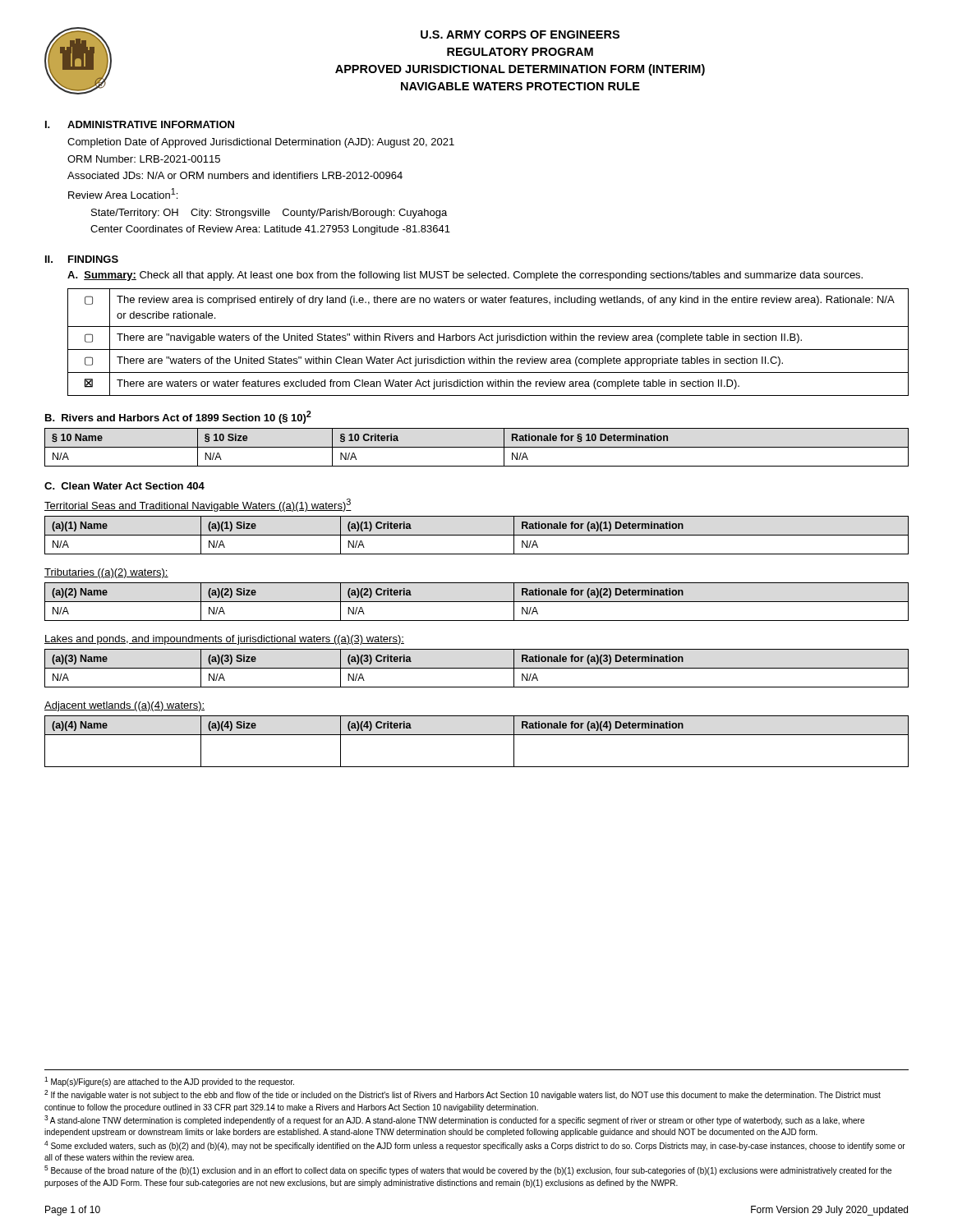This screenshot has width=953, height=1232.
Task: Locate the section header that opens with "C. Clean Water Act"
Action: click(124, 486)
